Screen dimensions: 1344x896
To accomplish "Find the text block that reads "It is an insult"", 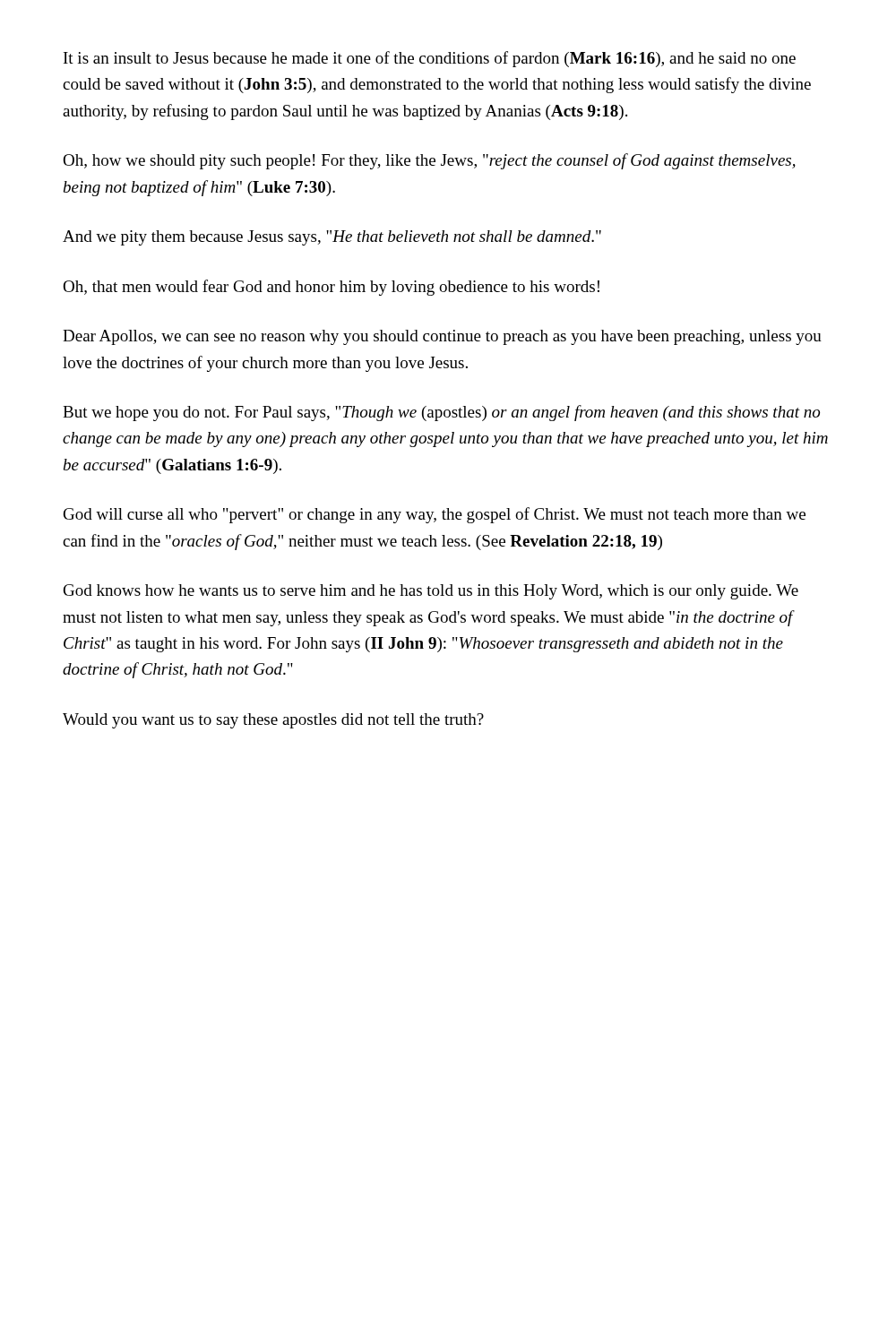I will click(437, 84).
